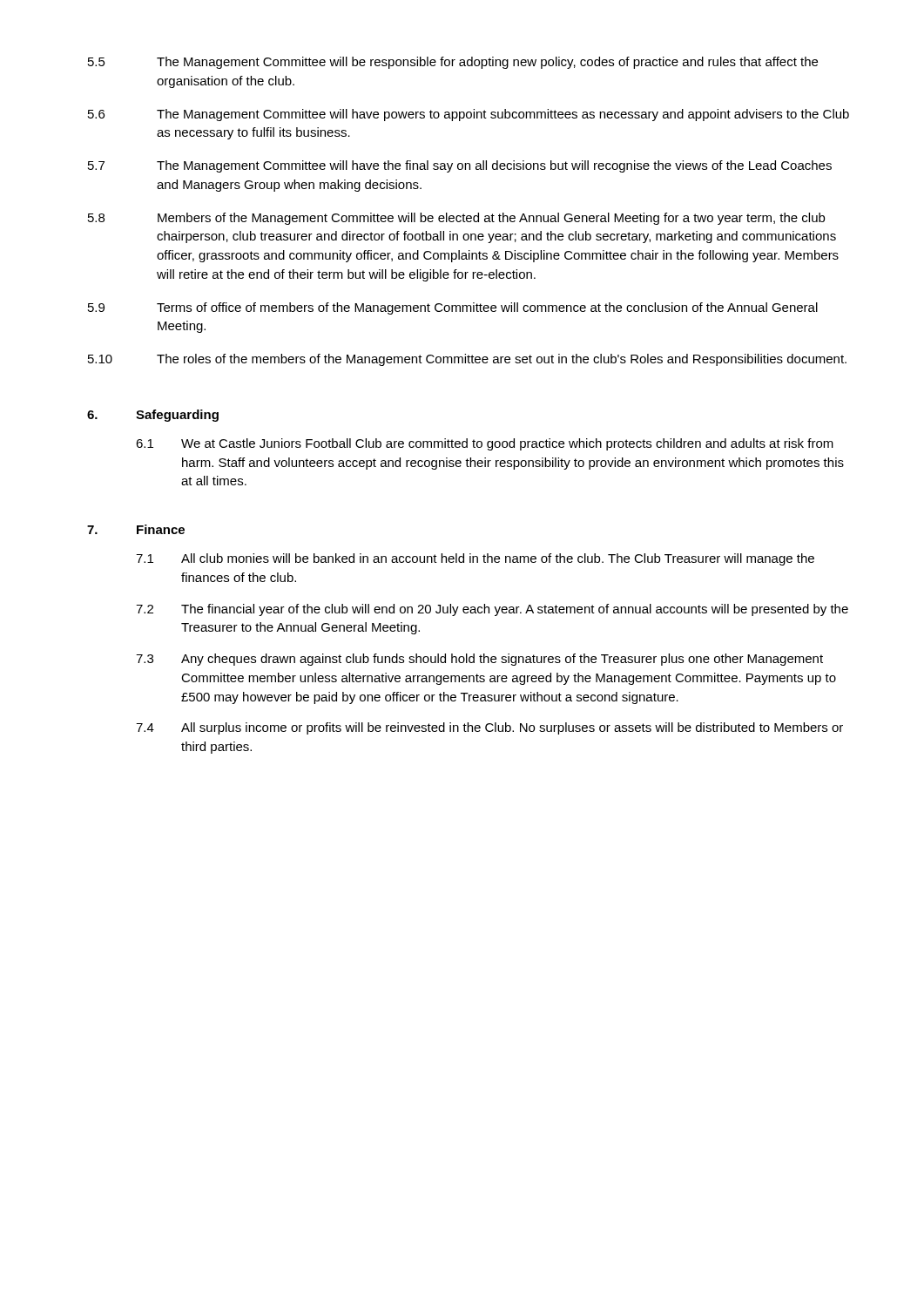This screenshot has width=924, height=1307.
Task: Click on the element starting "5.5 The Management Committee will be responsible"
Action: click(x=470, y=71)
